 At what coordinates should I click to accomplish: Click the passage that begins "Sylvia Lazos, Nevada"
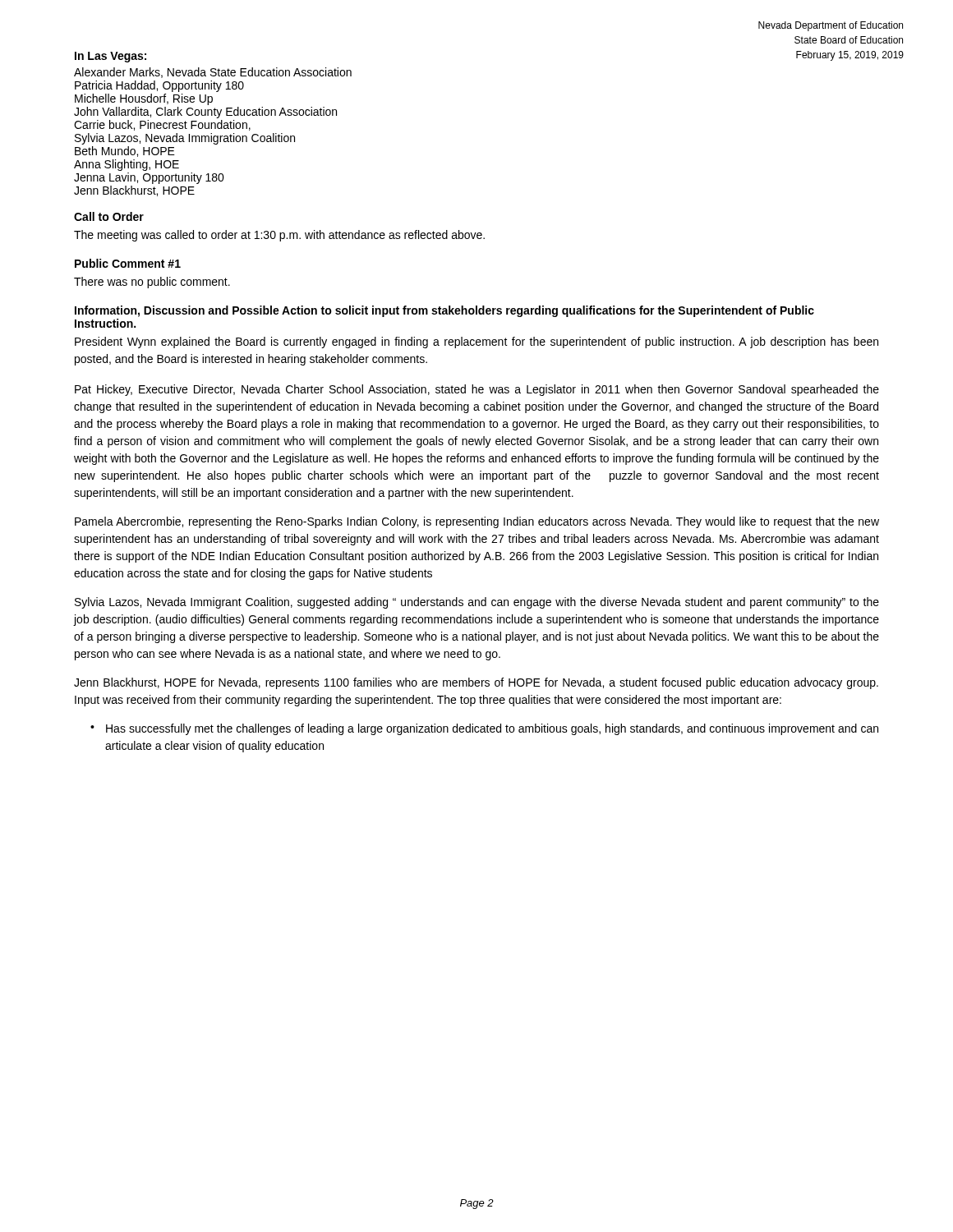[476, 628]
